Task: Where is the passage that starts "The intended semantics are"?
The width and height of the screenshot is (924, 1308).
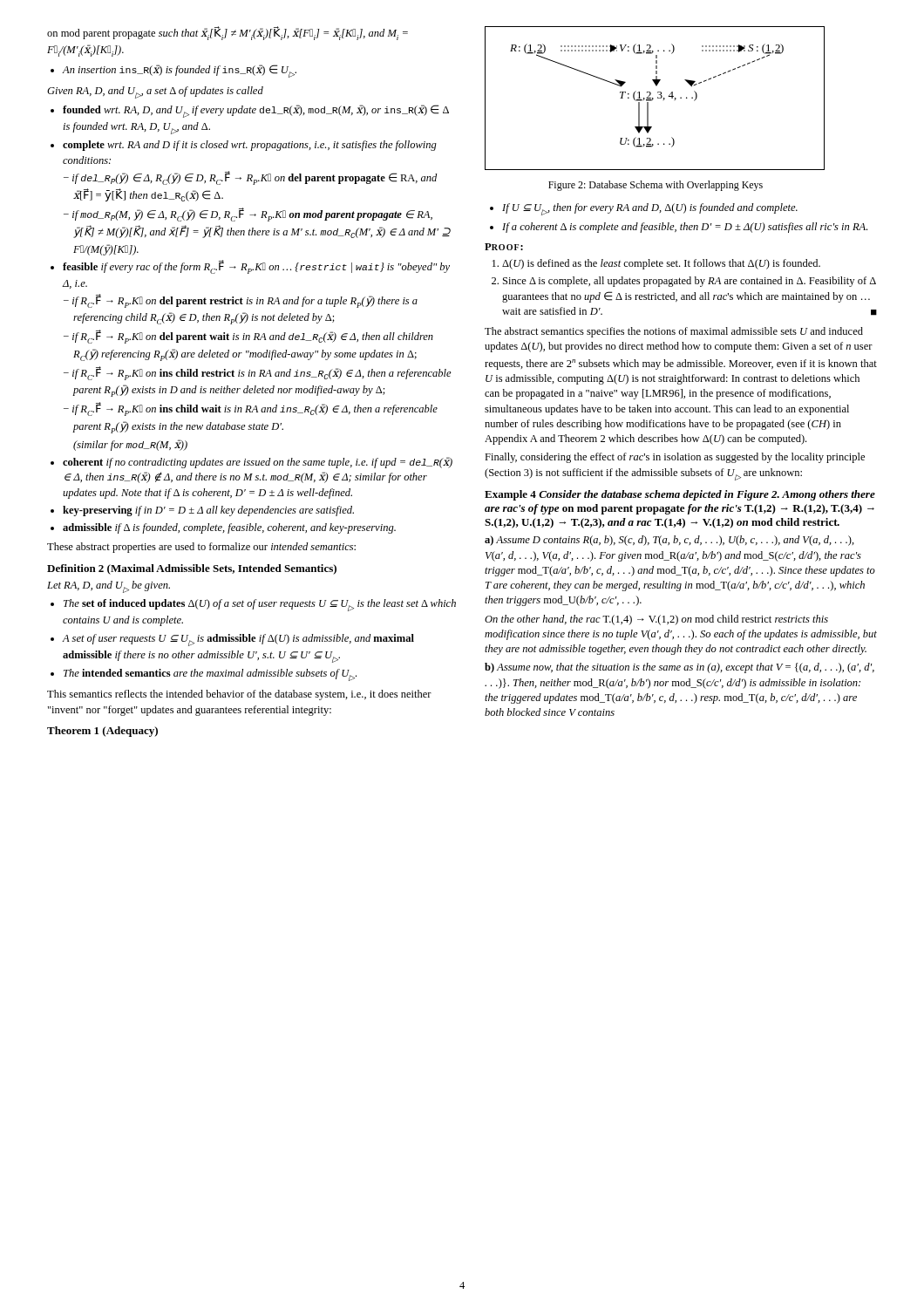Action: (x=210, y=675)
